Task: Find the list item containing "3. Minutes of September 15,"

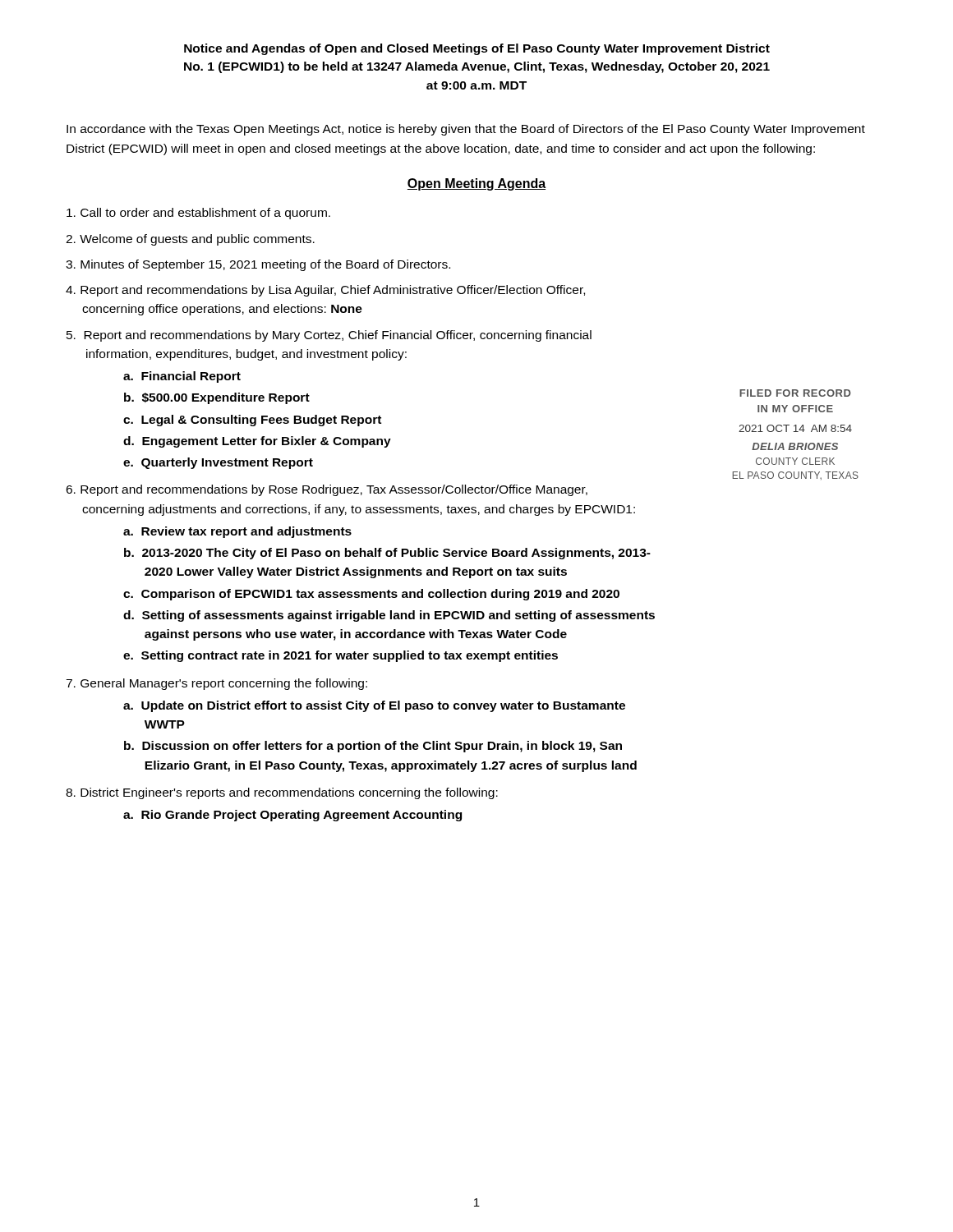Action: point(259,264)
